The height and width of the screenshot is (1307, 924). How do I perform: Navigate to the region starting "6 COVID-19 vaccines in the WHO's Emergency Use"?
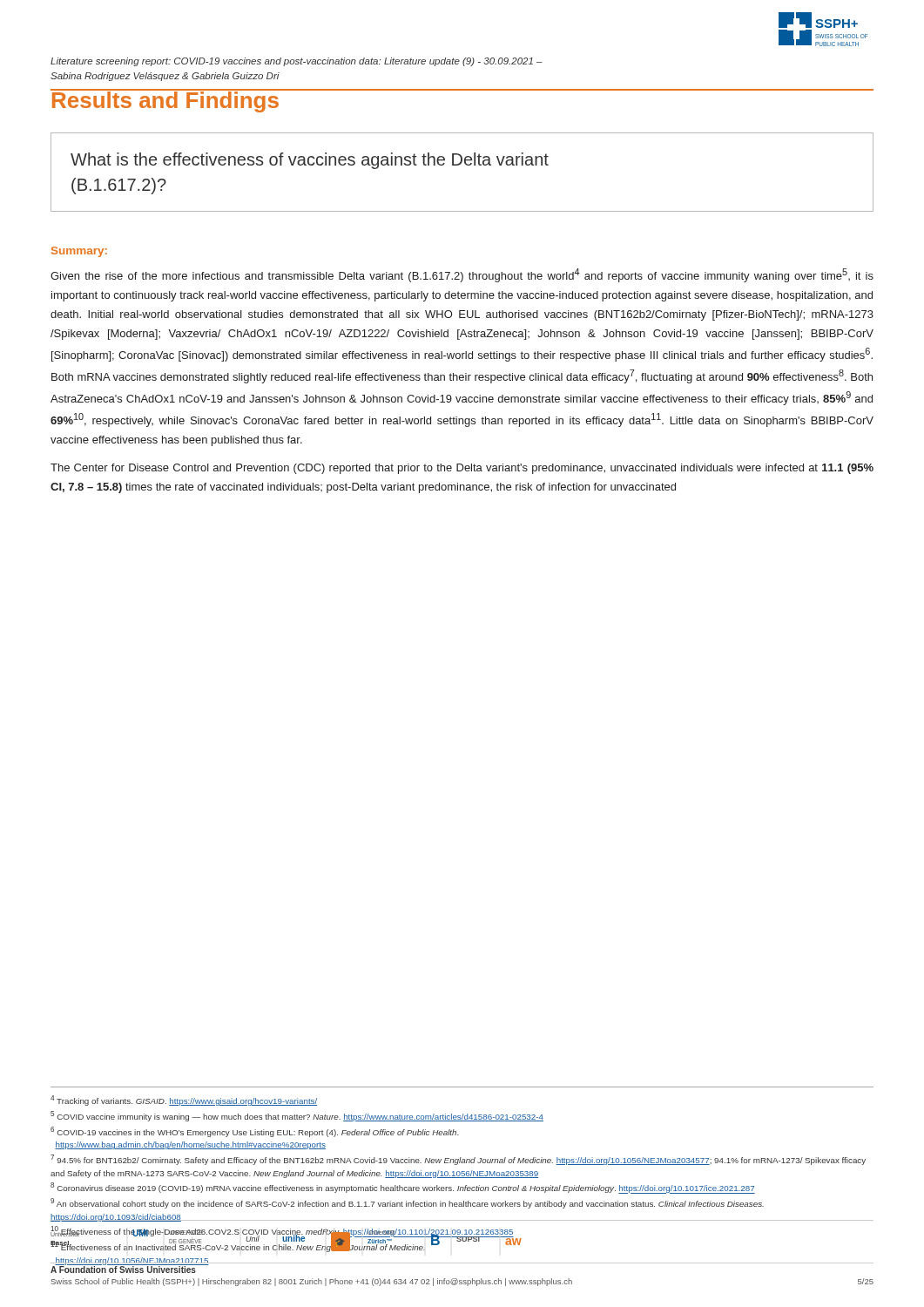click(255, 1138)
